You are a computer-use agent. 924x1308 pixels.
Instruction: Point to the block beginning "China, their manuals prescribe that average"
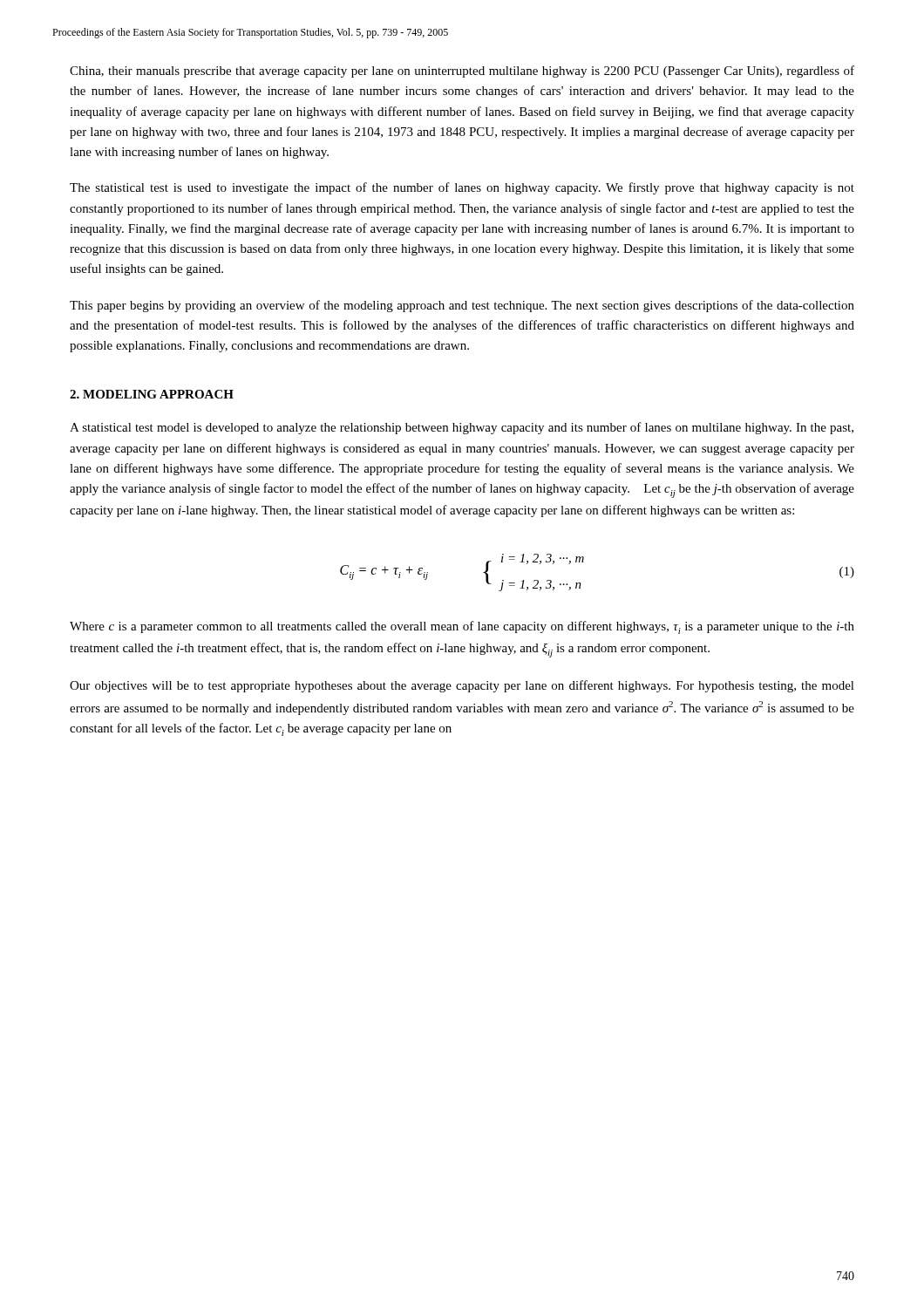coord(462,111)
